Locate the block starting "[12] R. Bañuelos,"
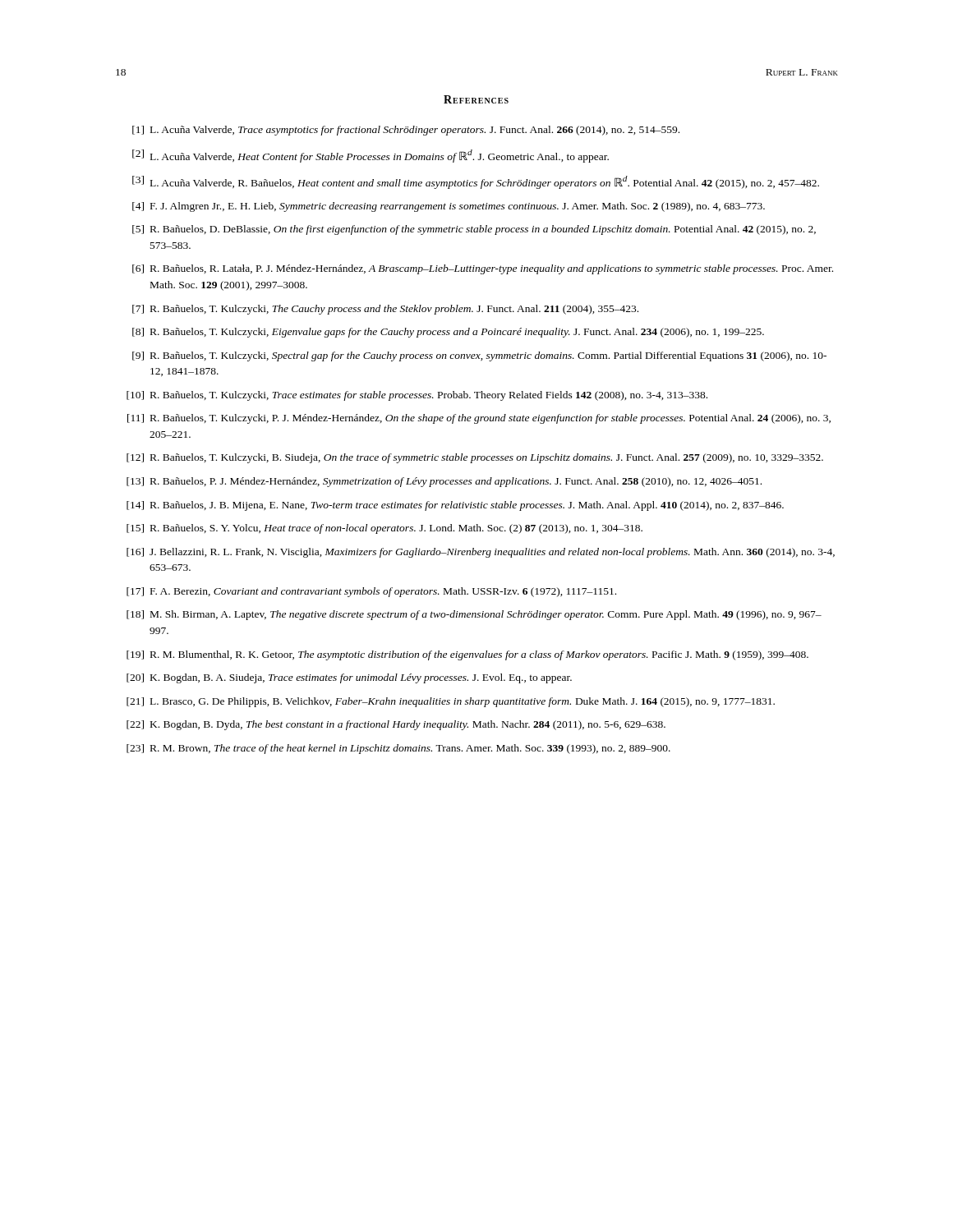Screen dimensions: 1232x953 476,458
